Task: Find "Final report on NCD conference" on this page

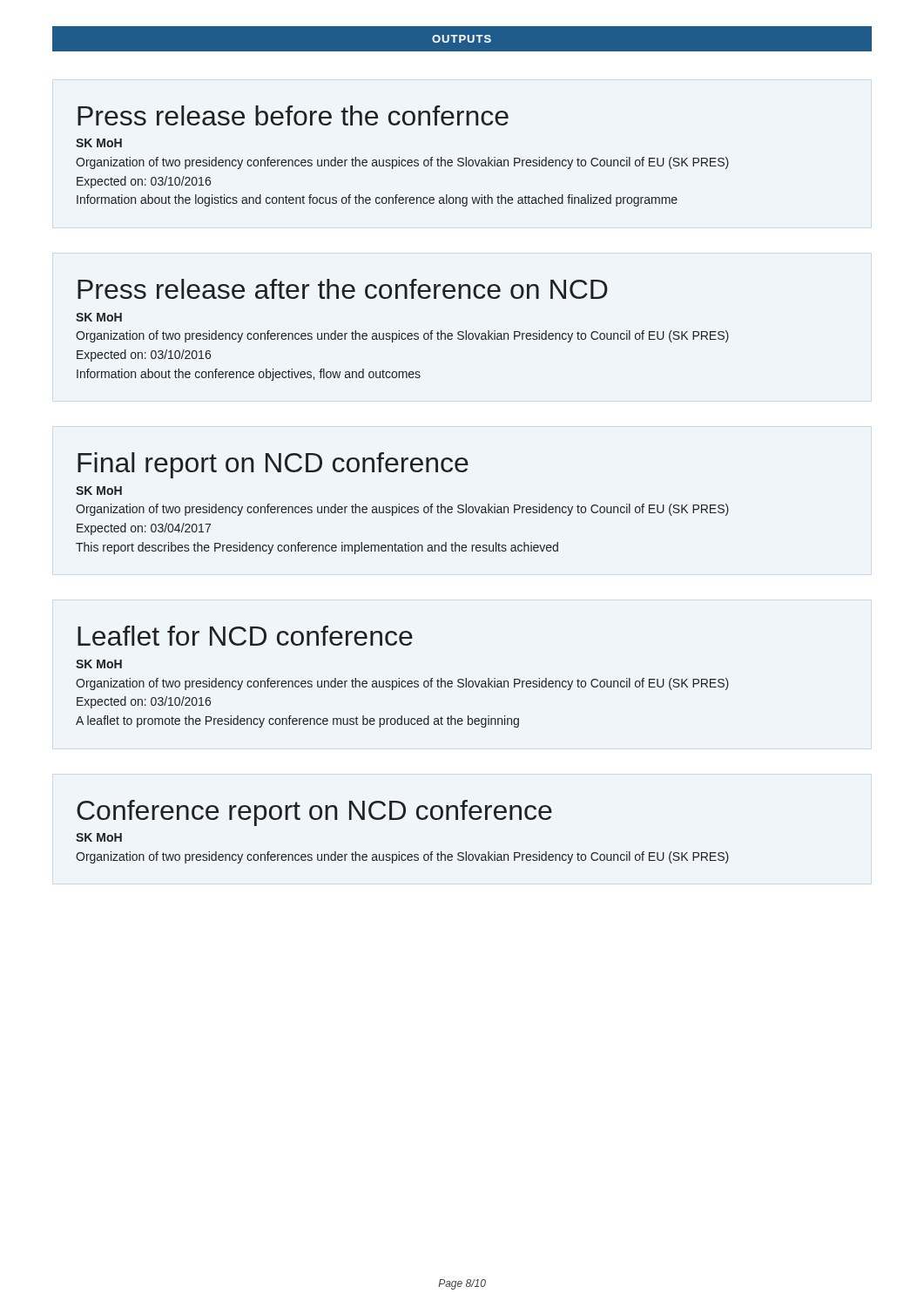Action: pyautogui.click(x=272, y=463)
